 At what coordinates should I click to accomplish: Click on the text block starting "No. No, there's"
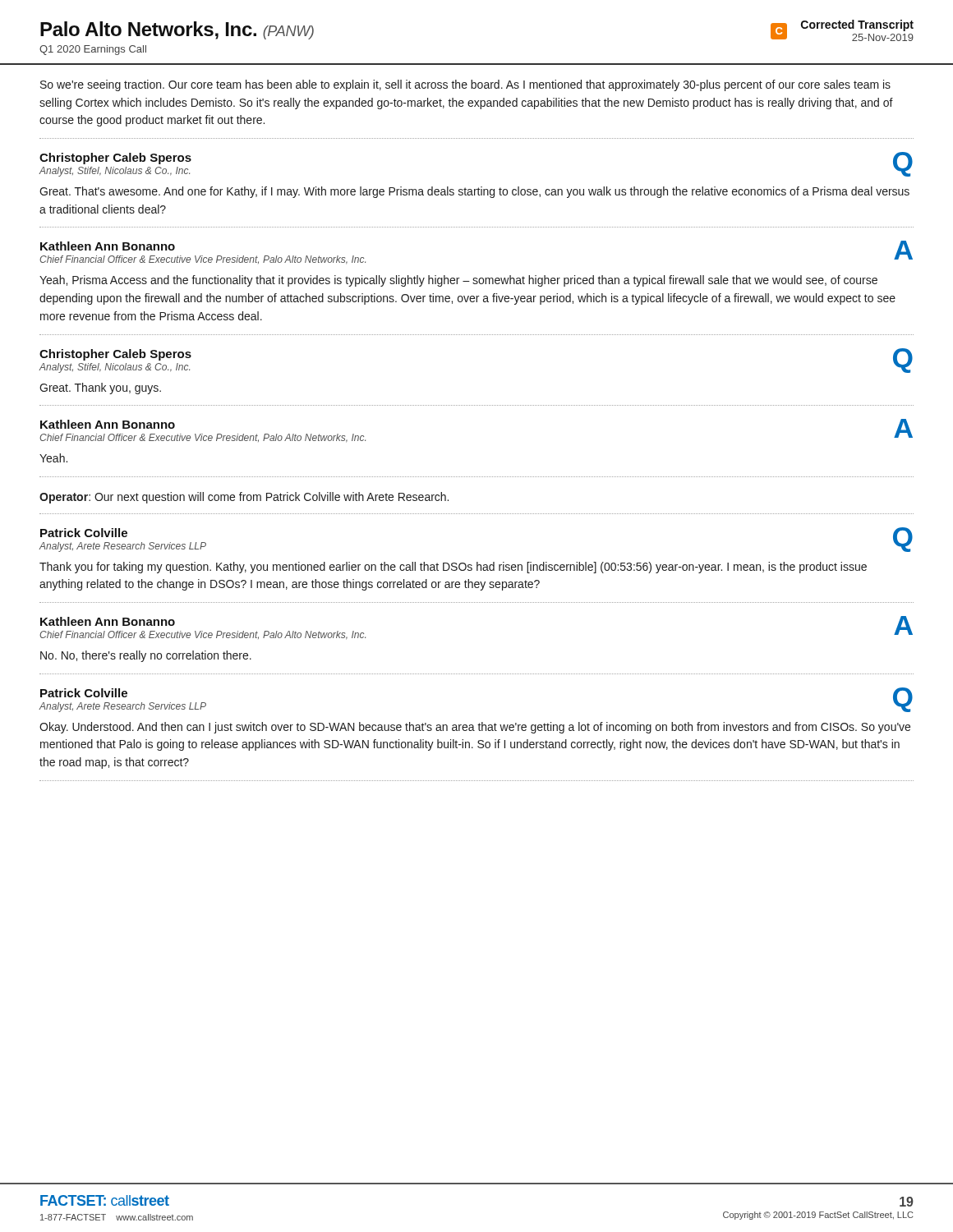point(146,655)
